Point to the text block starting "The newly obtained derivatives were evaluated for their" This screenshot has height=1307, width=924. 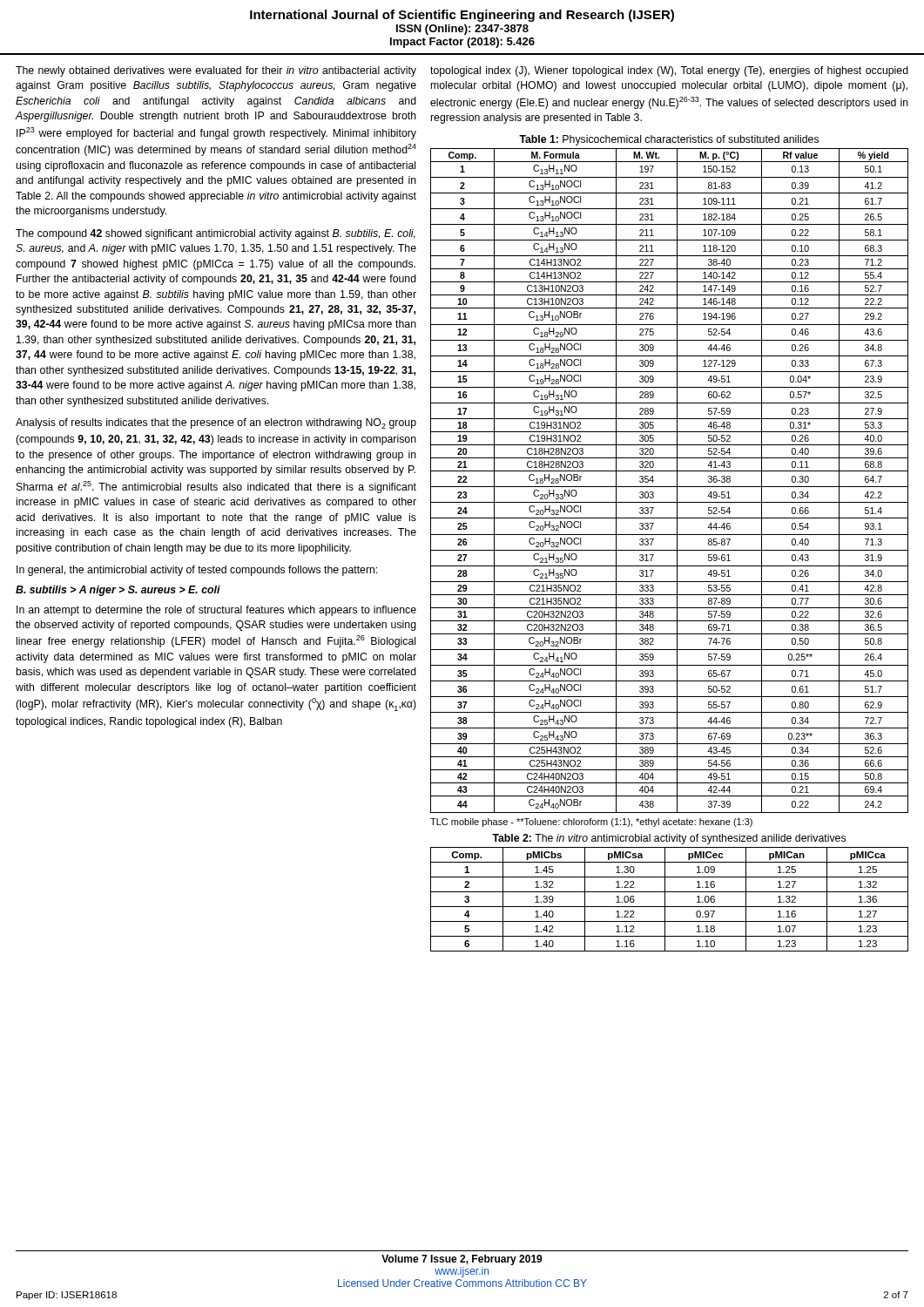[216, 141]
